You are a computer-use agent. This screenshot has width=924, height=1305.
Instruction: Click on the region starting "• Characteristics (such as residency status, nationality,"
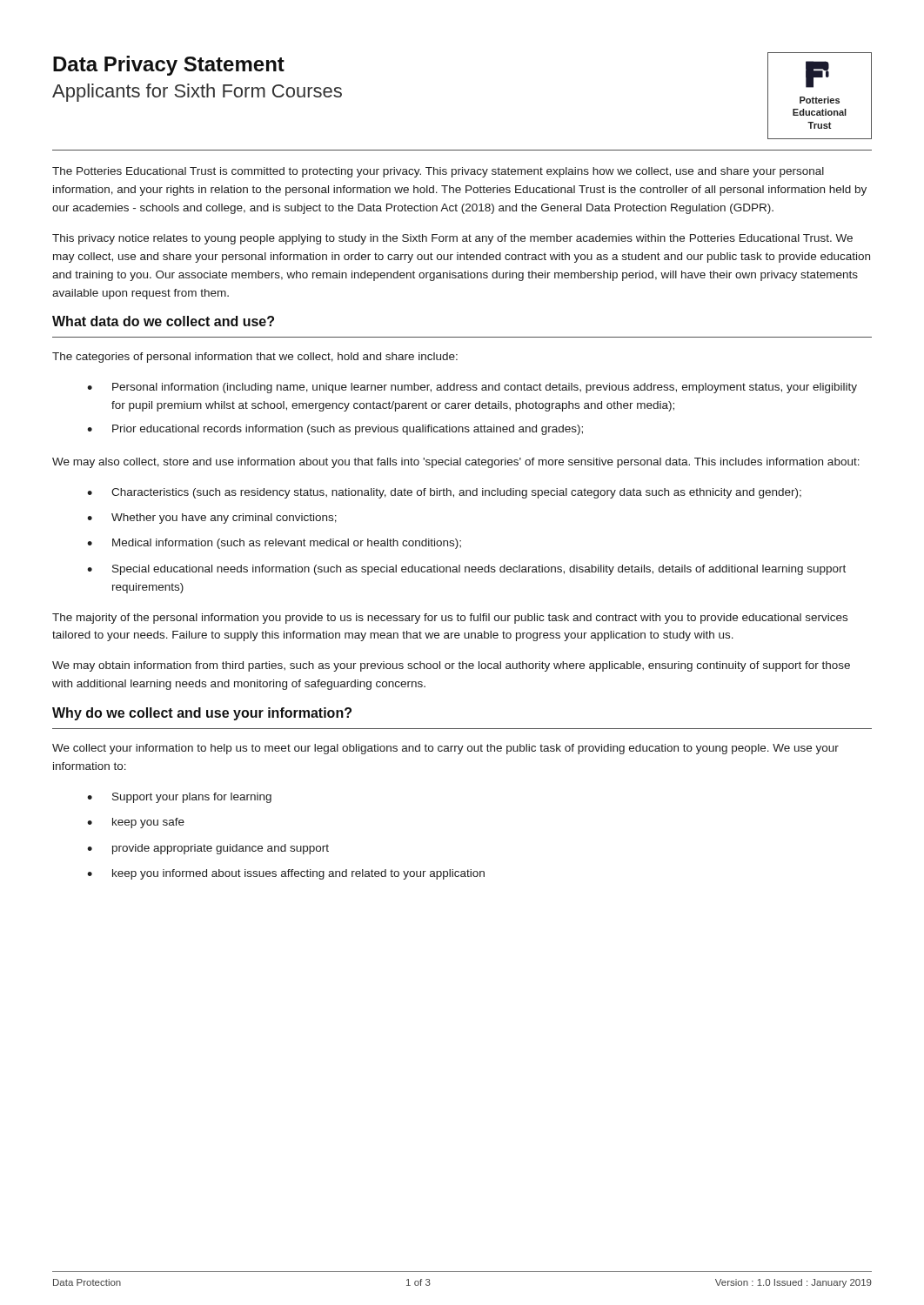pos(444,493)
